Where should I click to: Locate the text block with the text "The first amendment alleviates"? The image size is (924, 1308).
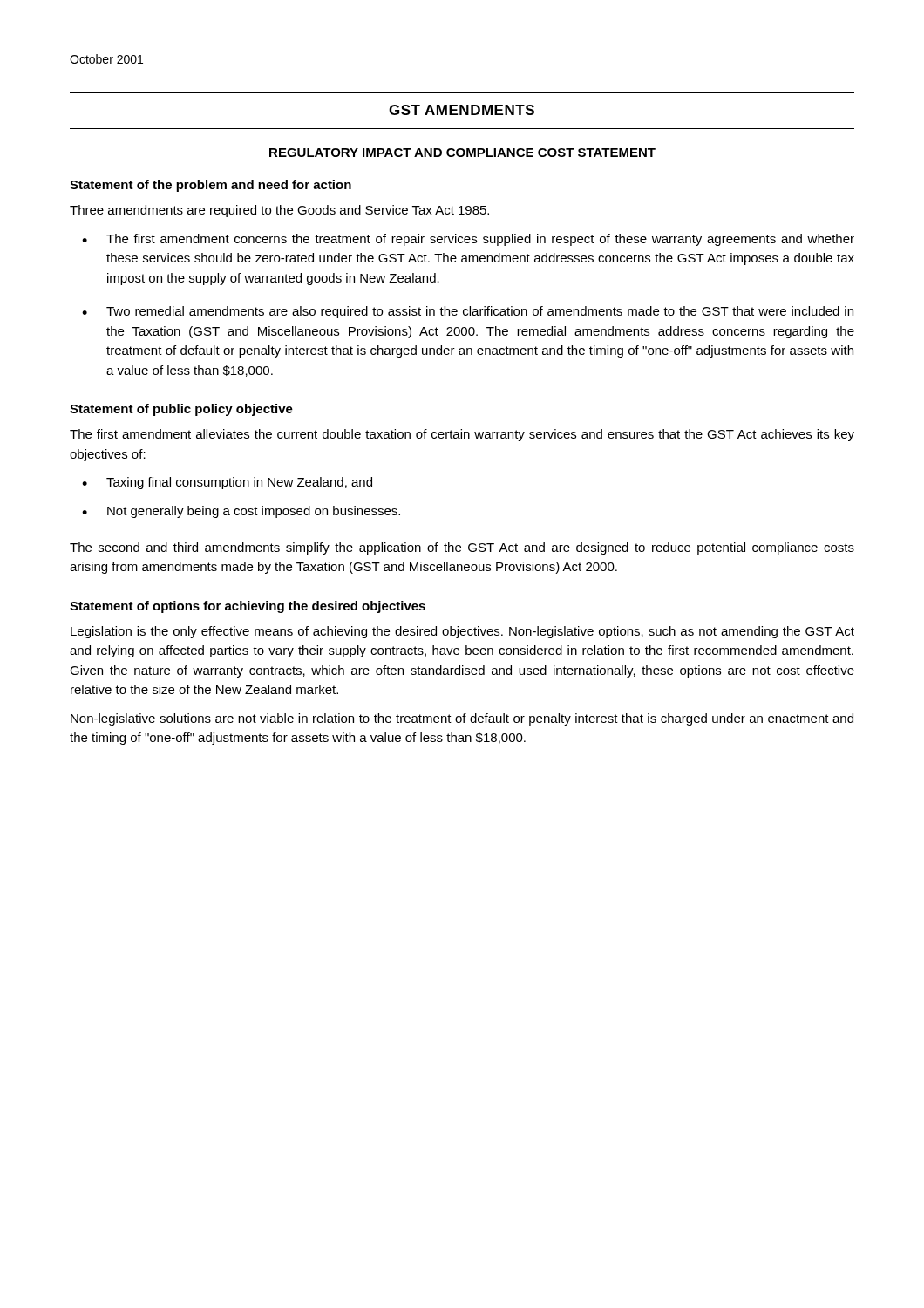click(462, 444)
